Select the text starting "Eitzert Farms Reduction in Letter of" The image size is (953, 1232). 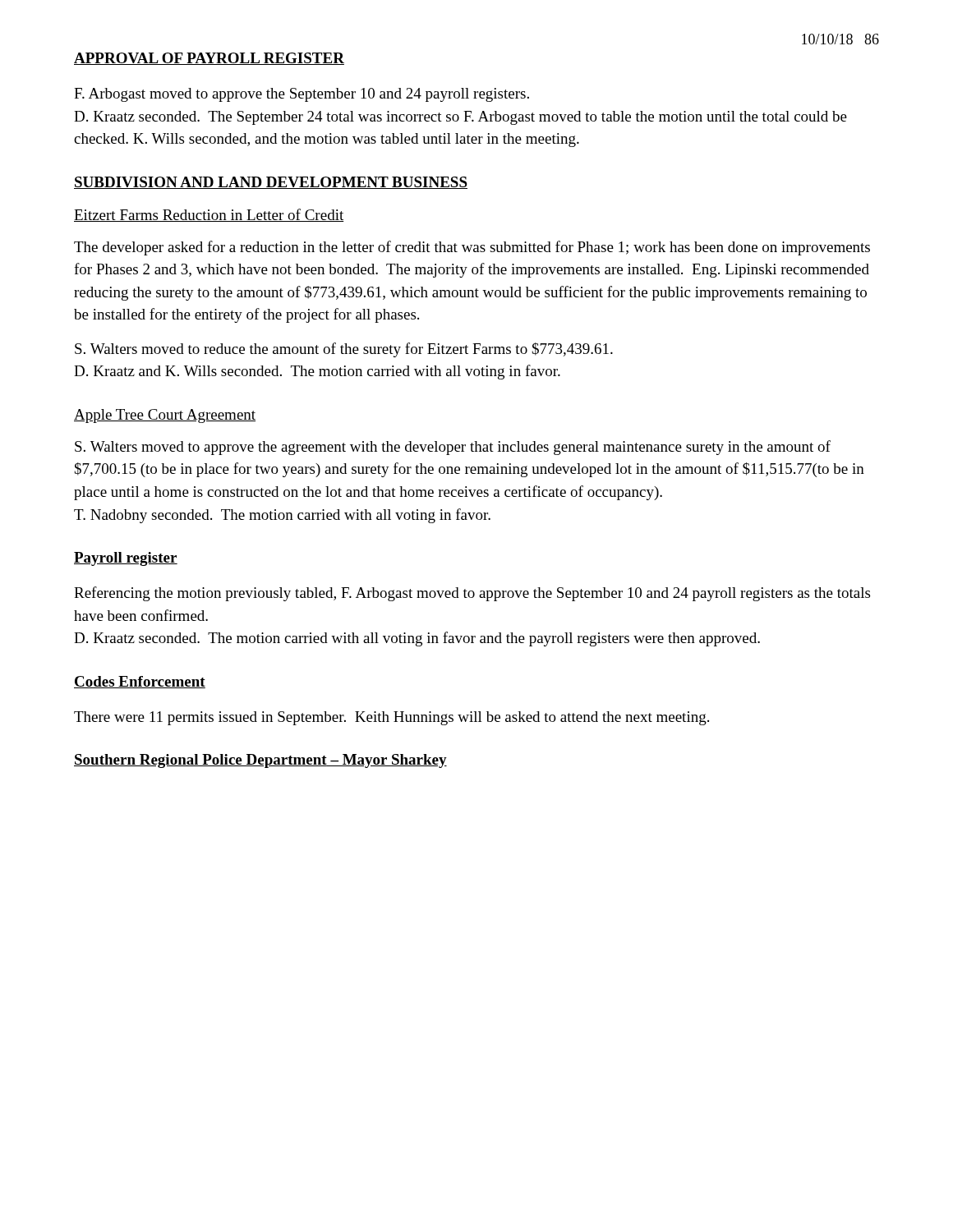[209, 214]
